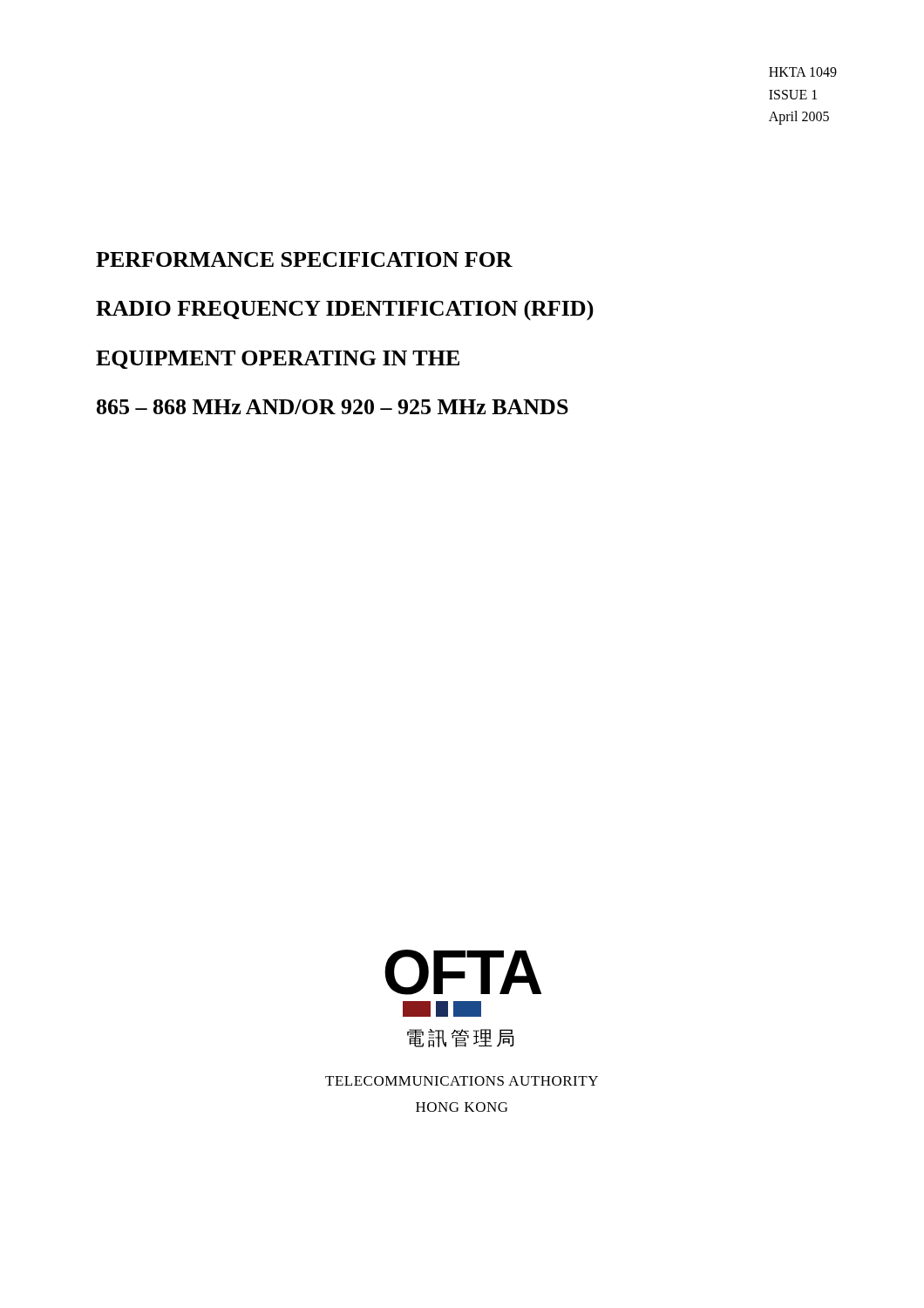Click on the text that reads "TELECOMMUNICATIONS AUTHORITY HONG KONG"
This screenshot has width=924, height=1308.
tap(462, 1094)
